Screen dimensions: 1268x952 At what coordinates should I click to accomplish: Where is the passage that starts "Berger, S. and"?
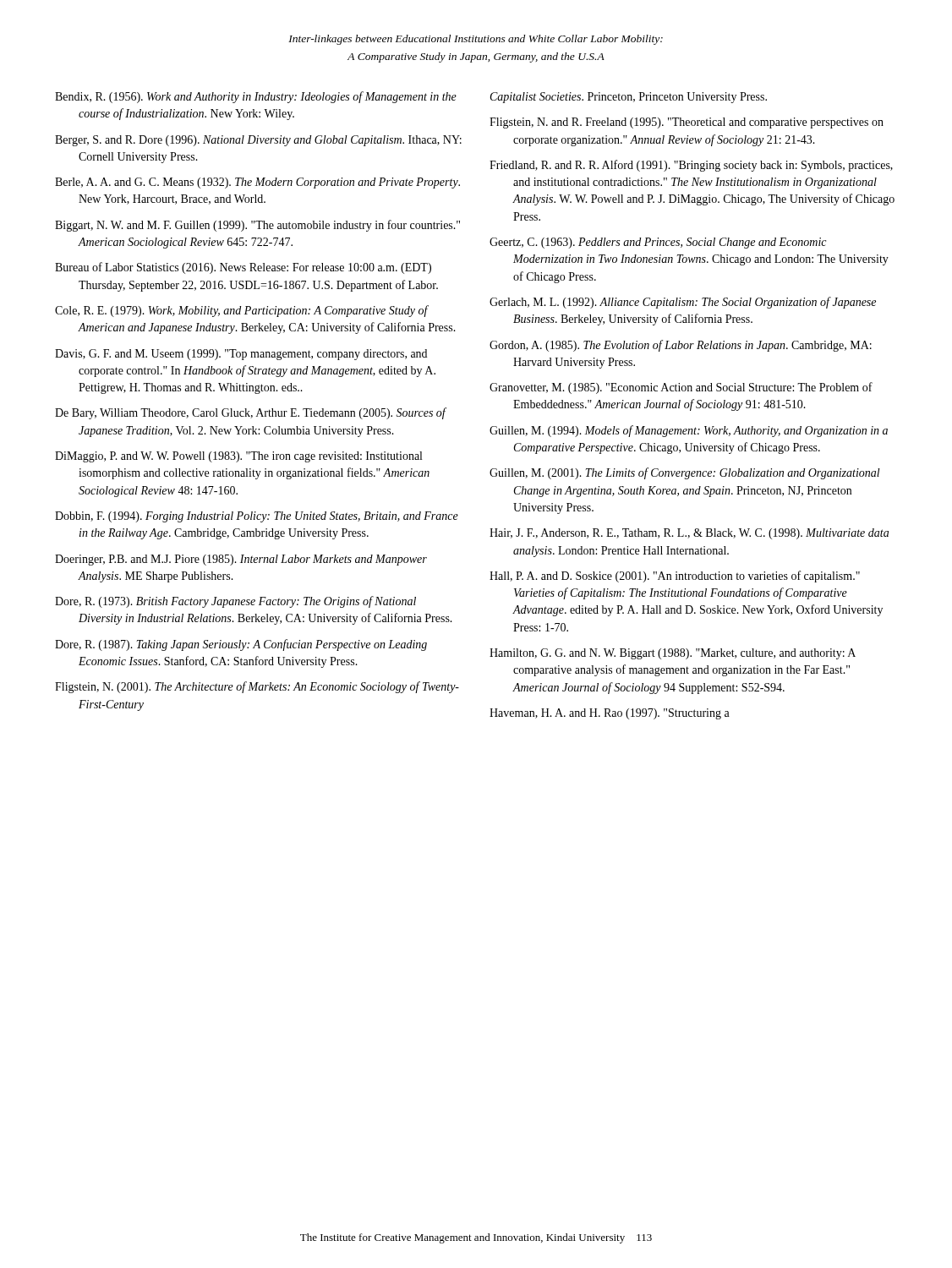coord(259,148)
